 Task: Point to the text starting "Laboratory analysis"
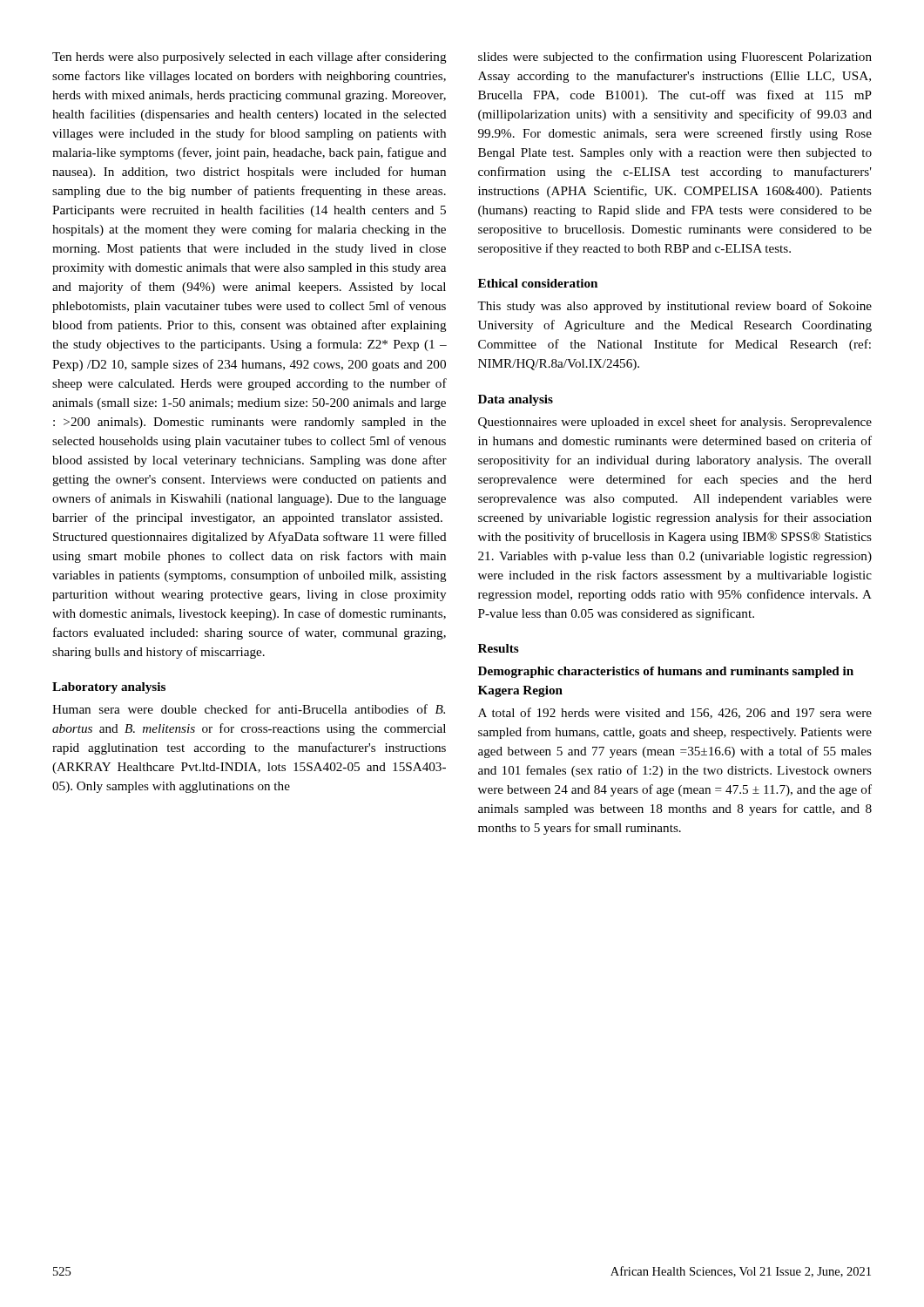(109, 686)
